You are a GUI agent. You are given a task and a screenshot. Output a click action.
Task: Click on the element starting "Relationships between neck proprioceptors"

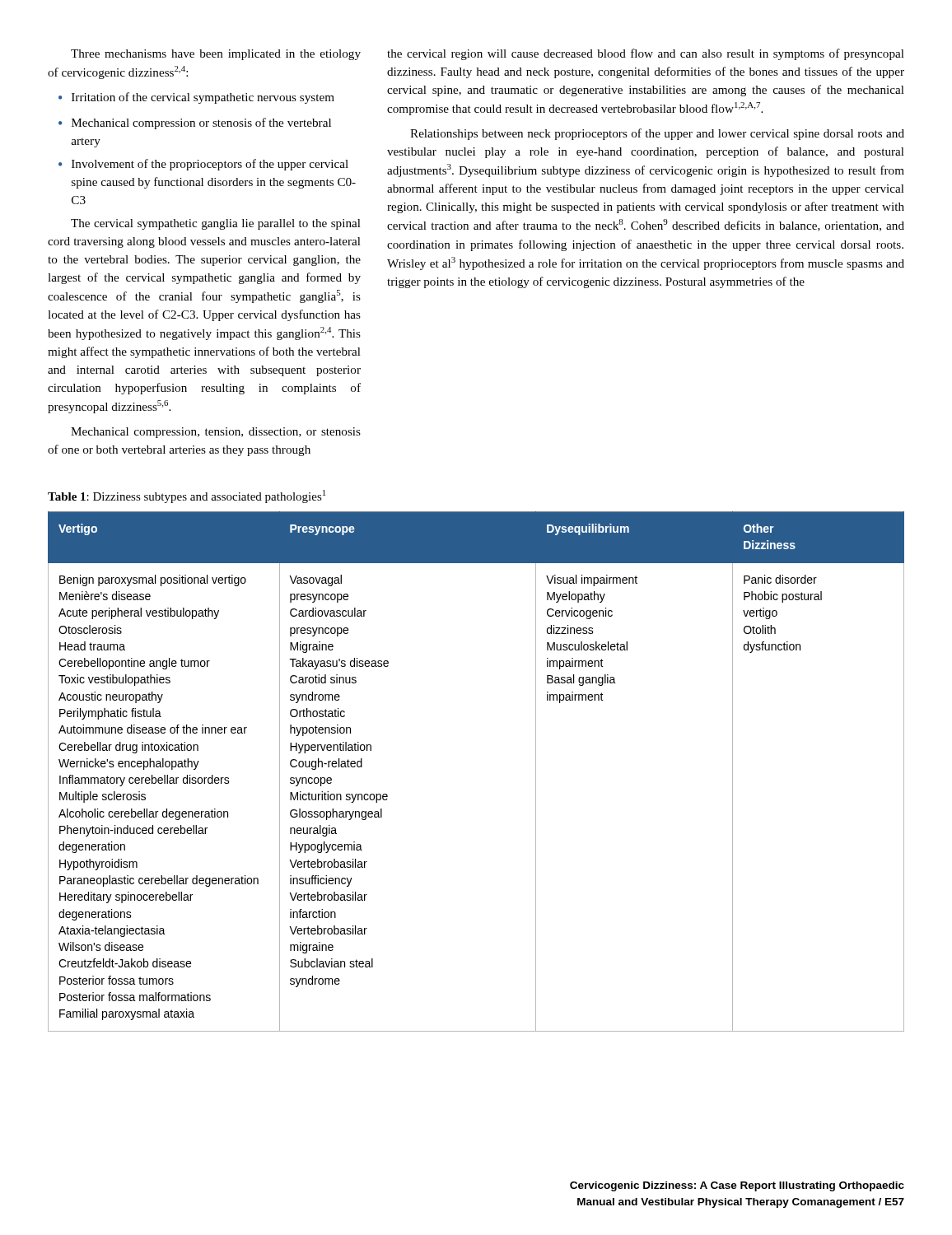pyautogui.click(x=646, y=207)
